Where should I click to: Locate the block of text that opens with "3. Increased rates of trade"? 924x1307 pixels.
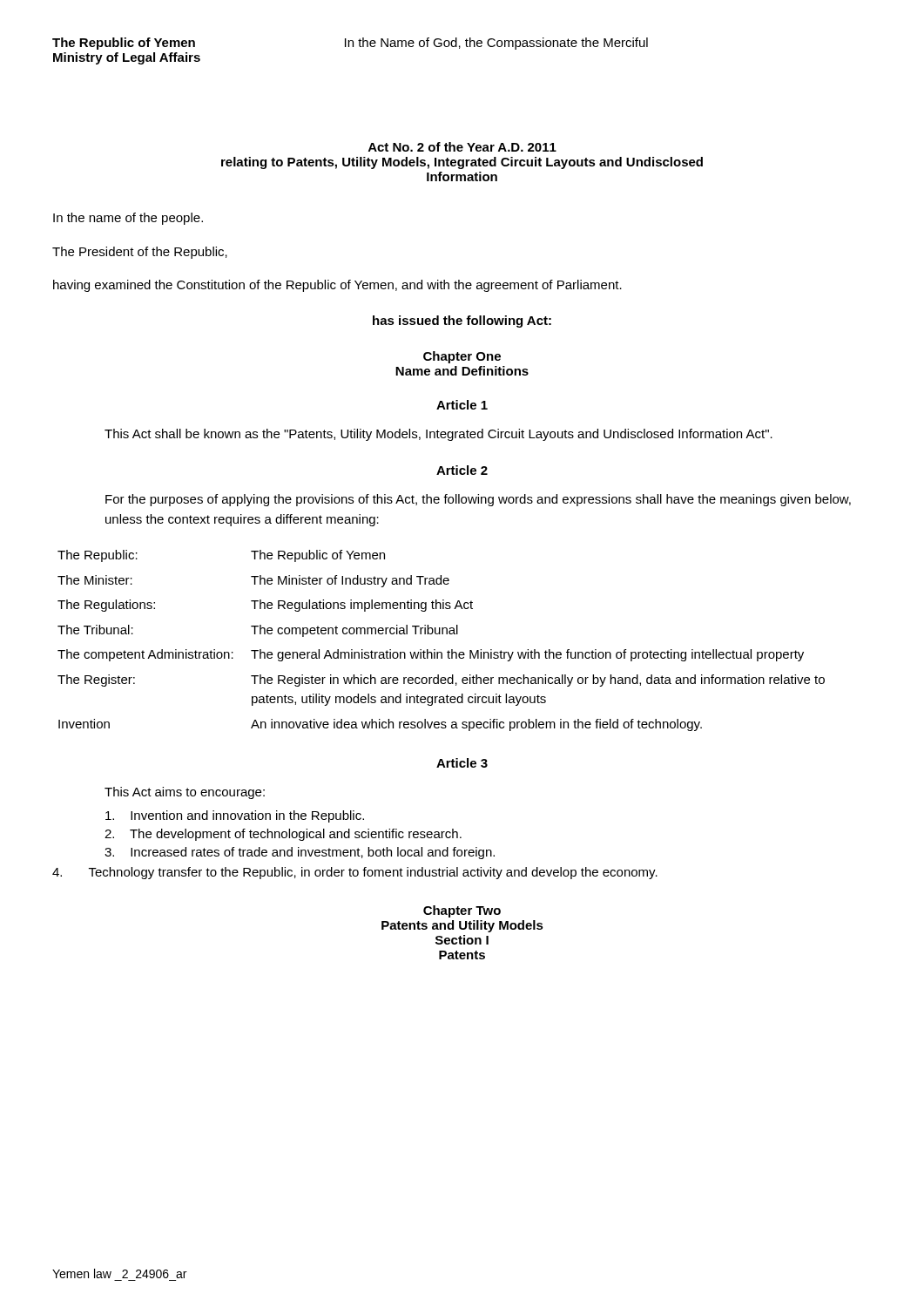pos(300,851)
